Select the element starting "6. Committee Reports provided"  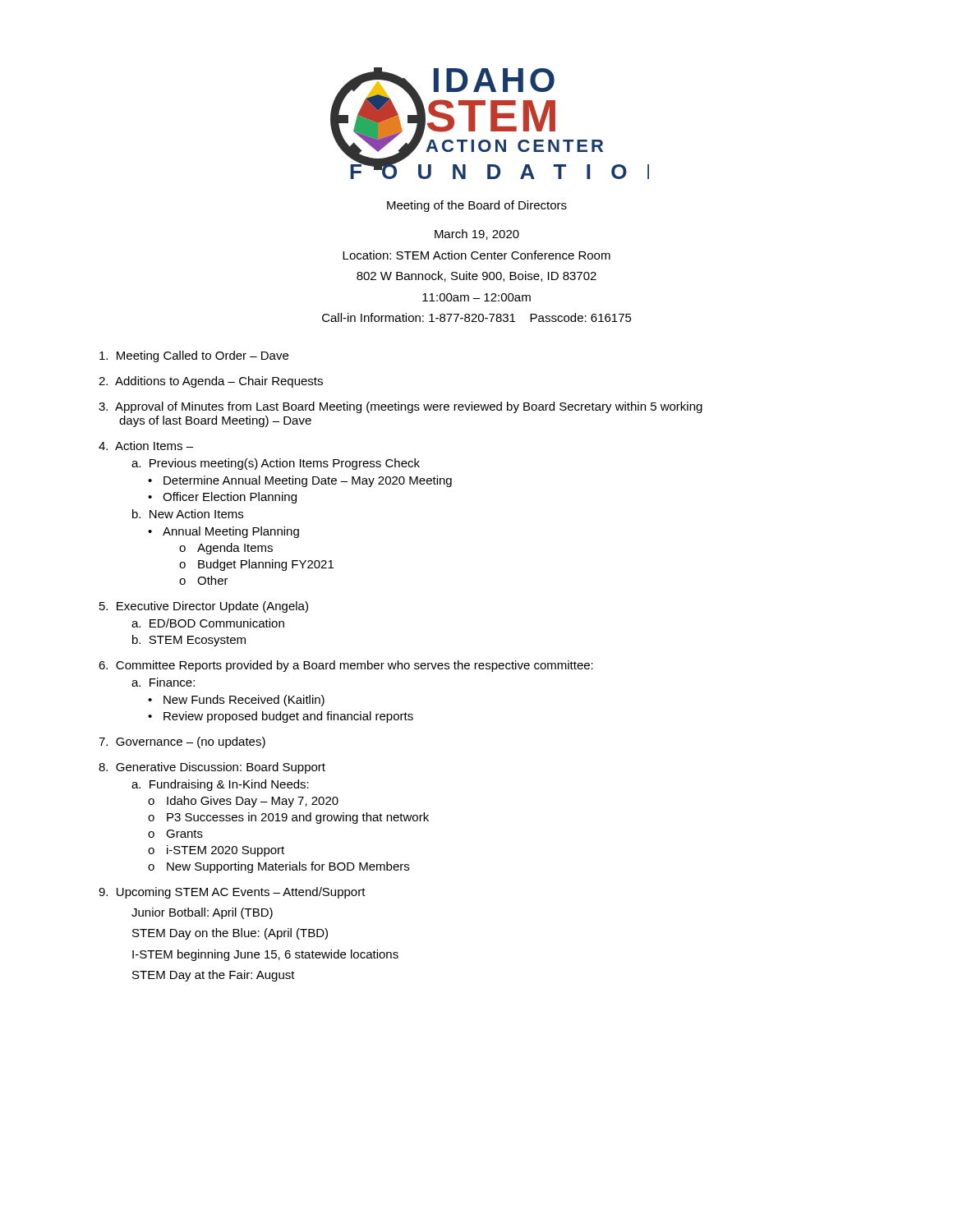coord(346,666)
